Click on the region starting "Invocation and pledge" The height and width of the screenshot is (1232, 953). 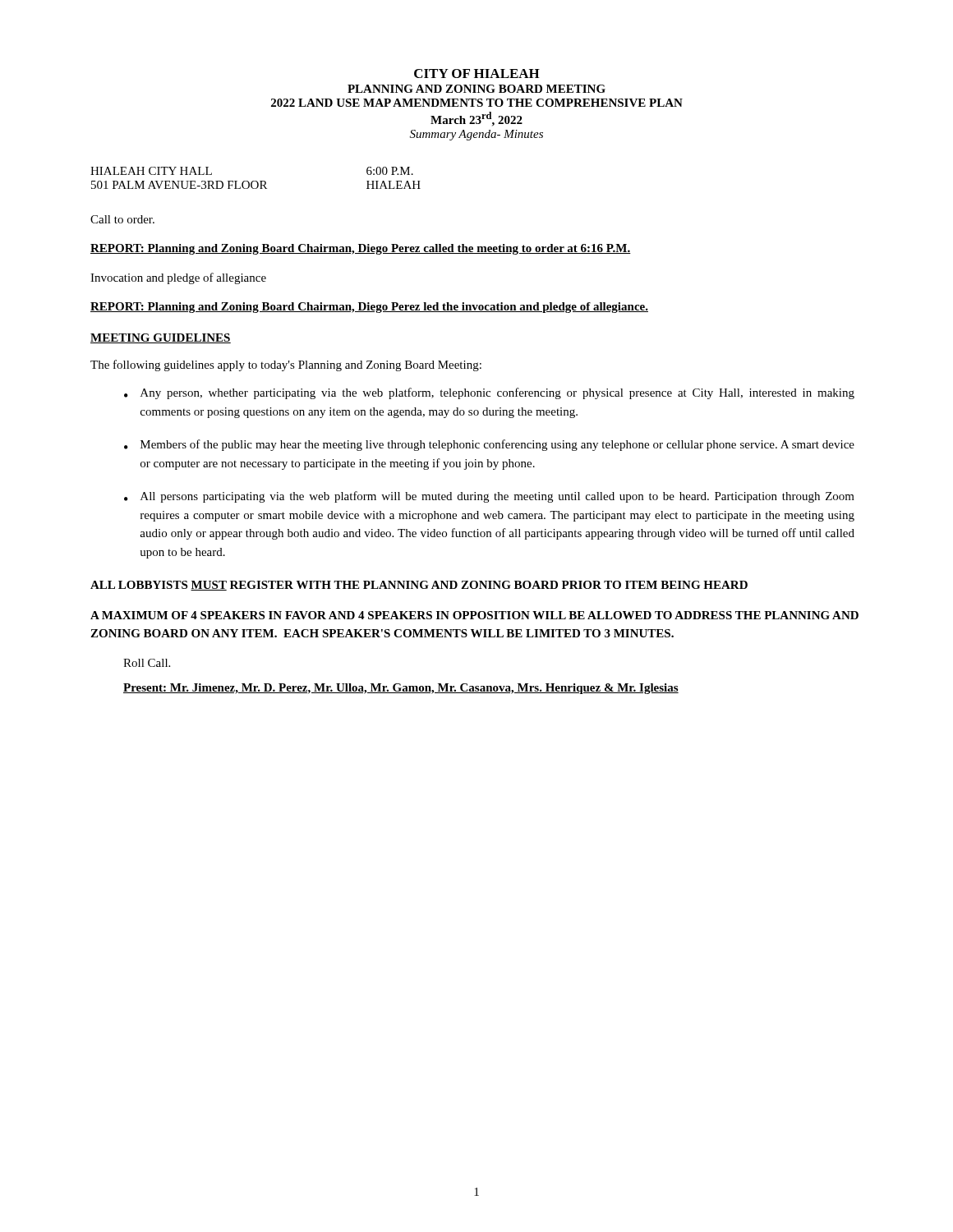(x=178, y=278)
